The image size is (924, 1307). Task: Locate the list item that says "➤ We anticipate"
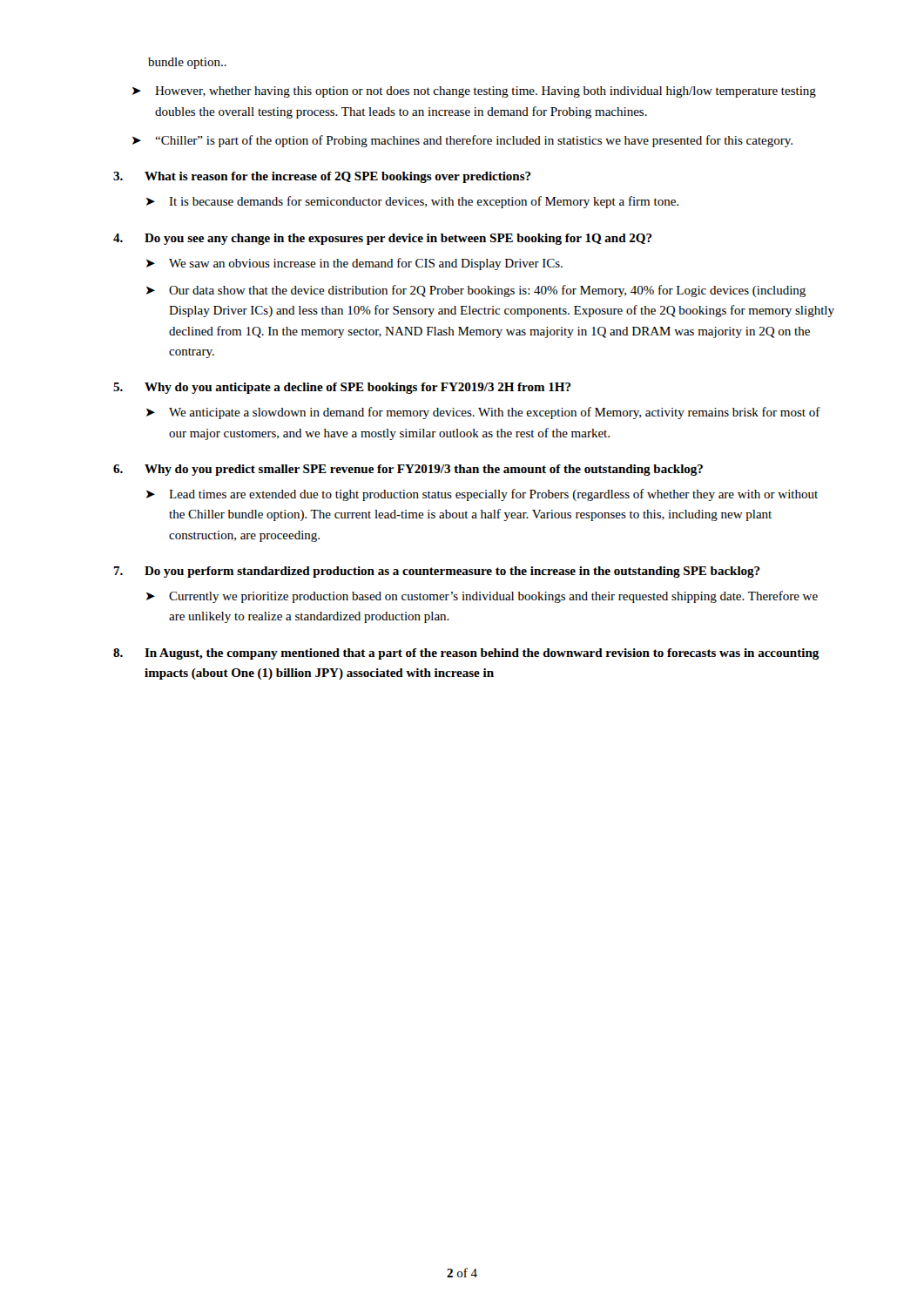490,423
